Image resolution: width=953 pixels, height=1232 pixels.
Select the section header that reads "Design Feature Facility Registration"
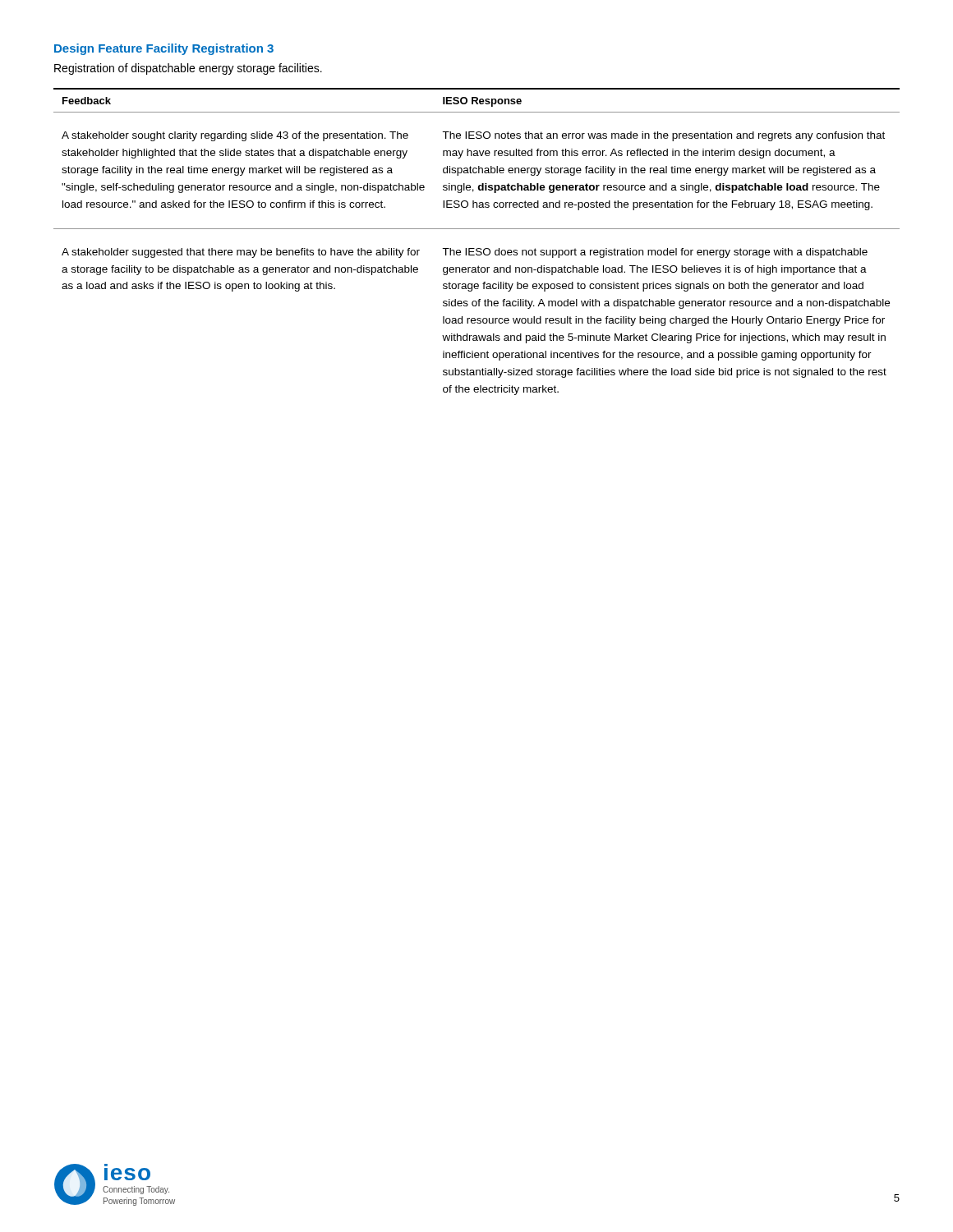164,48
